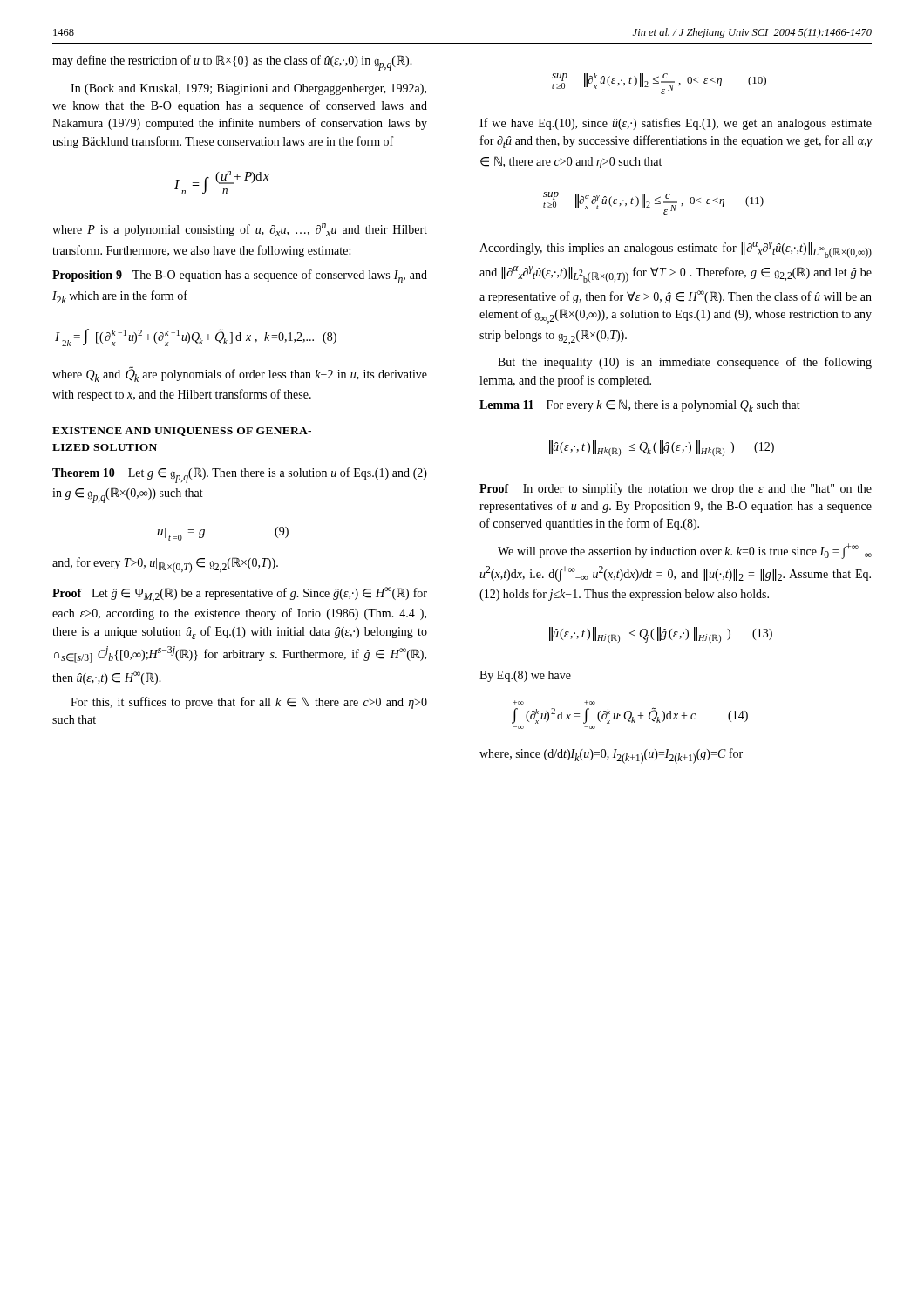This screenshot has height=1308, width=924.
Task: Locate the text starting "where Qk and Q̃k are"
Action: coord(240,385)
